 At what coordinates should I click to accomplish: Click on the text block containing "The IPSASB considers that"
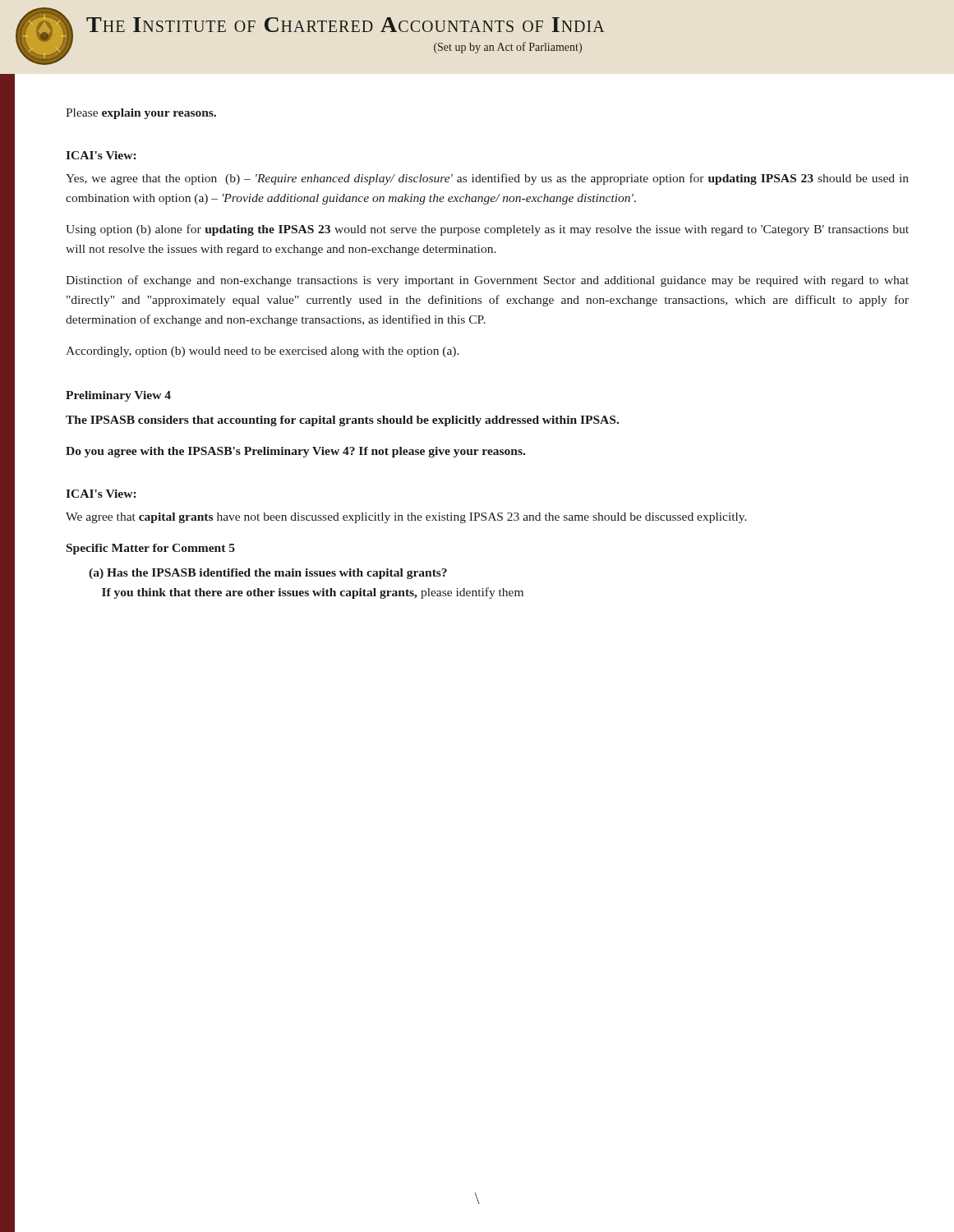pos(343,419)
